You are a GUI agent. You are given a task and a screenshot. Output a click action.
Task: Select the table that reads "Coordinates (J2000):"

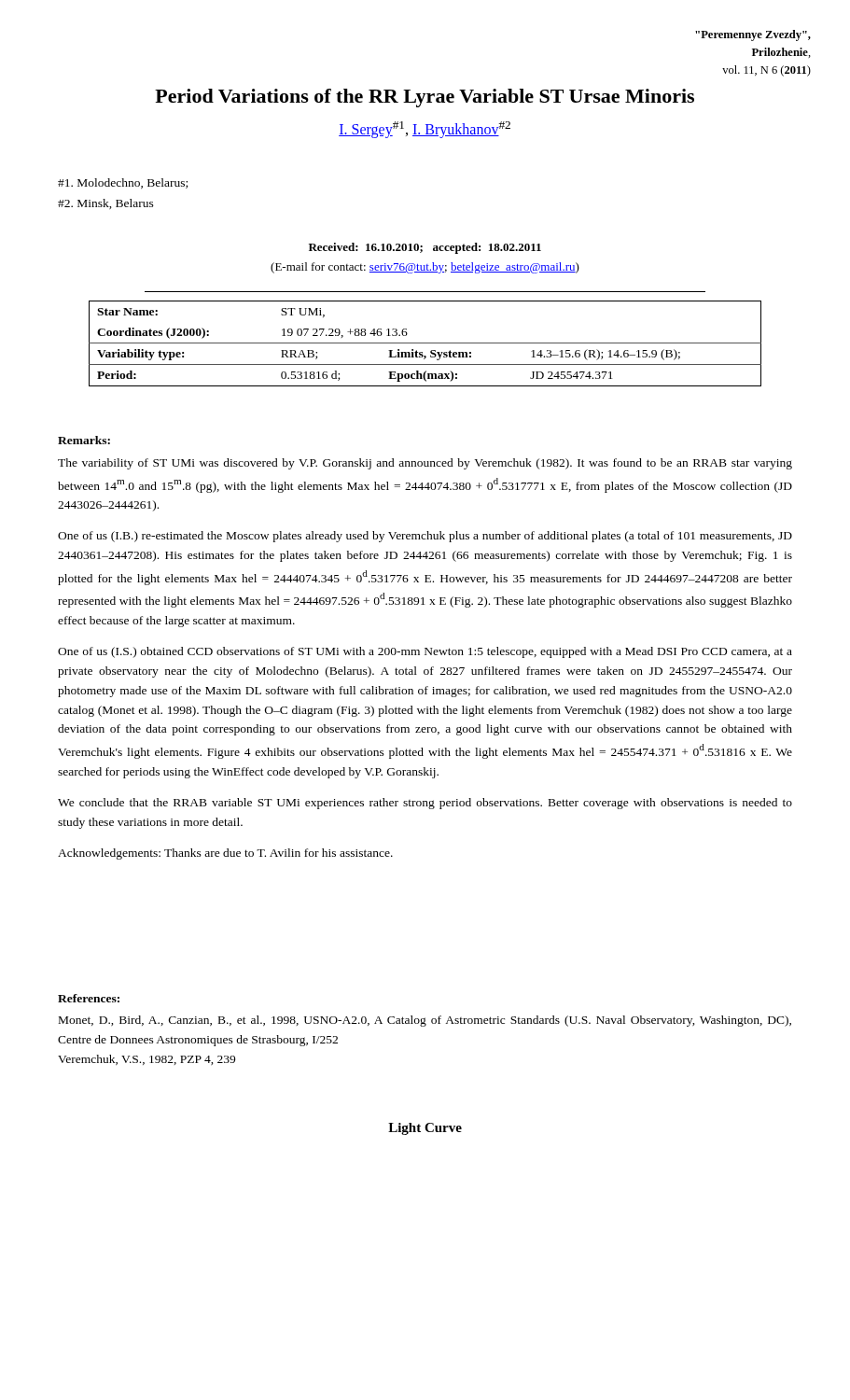[425, 343]
